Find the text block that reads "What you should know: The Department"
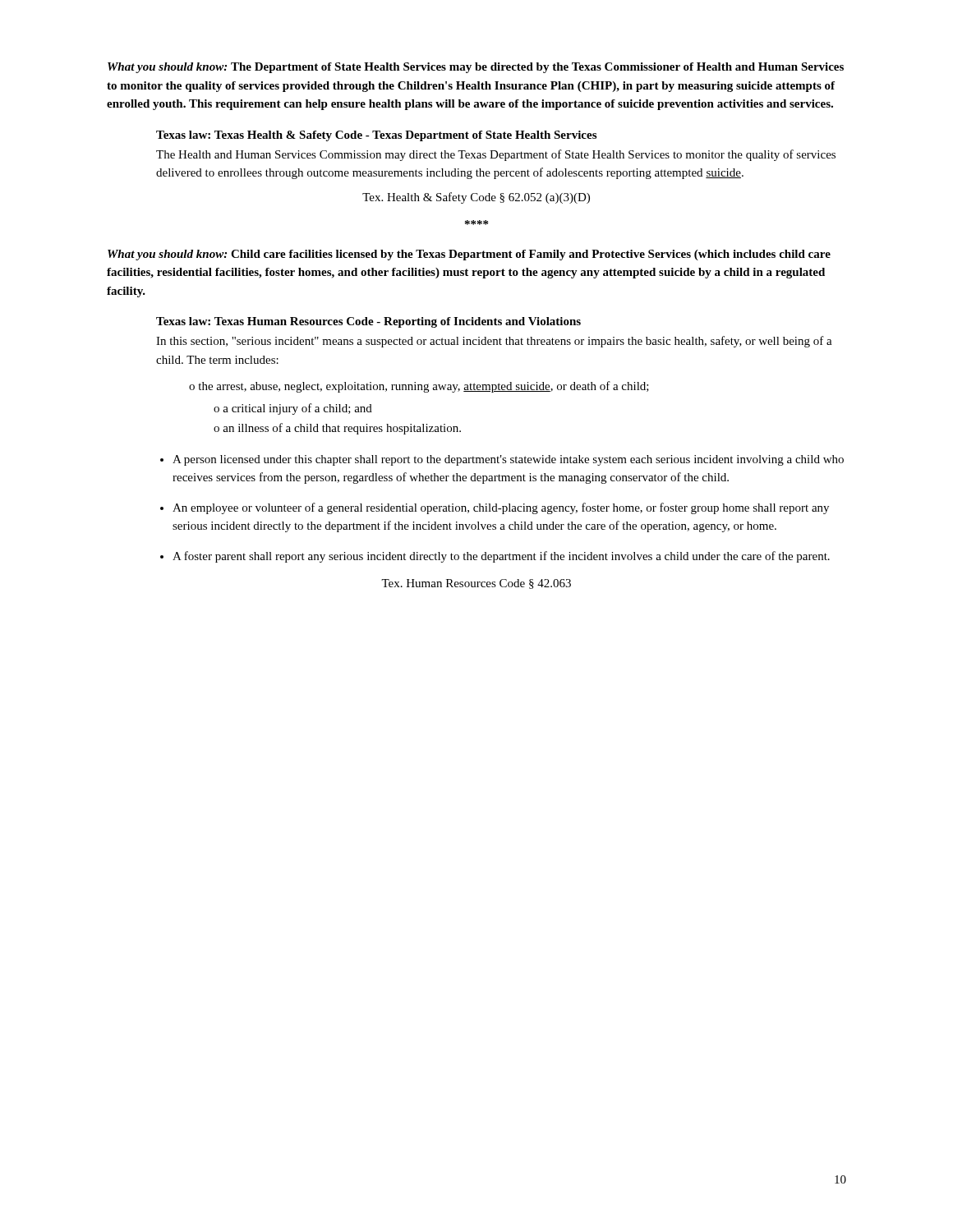Screen dimensions: 1232x953 (475, 85)
